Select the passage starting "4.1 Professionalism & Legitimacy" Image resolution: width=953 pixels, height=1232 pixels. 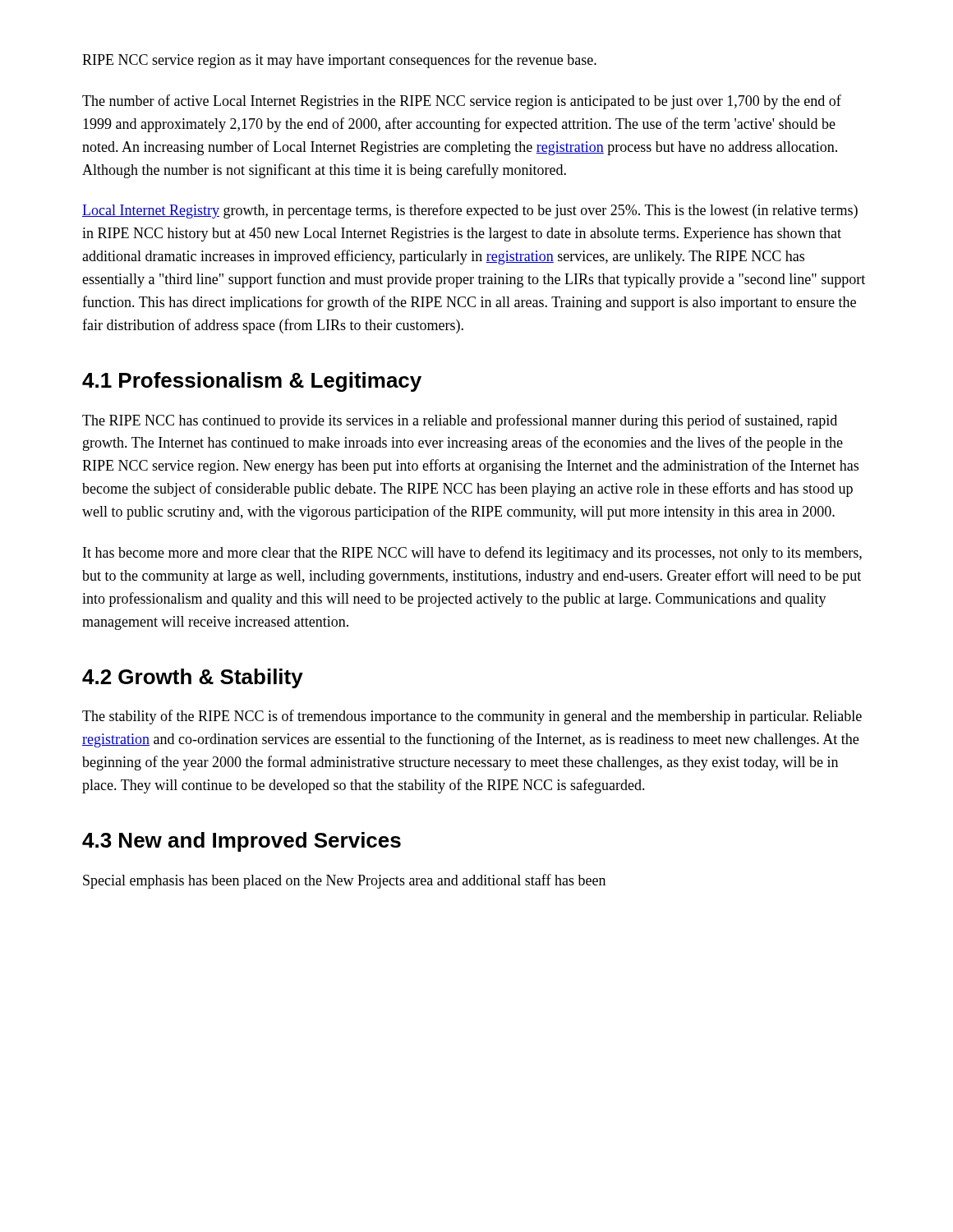[252, 380]
